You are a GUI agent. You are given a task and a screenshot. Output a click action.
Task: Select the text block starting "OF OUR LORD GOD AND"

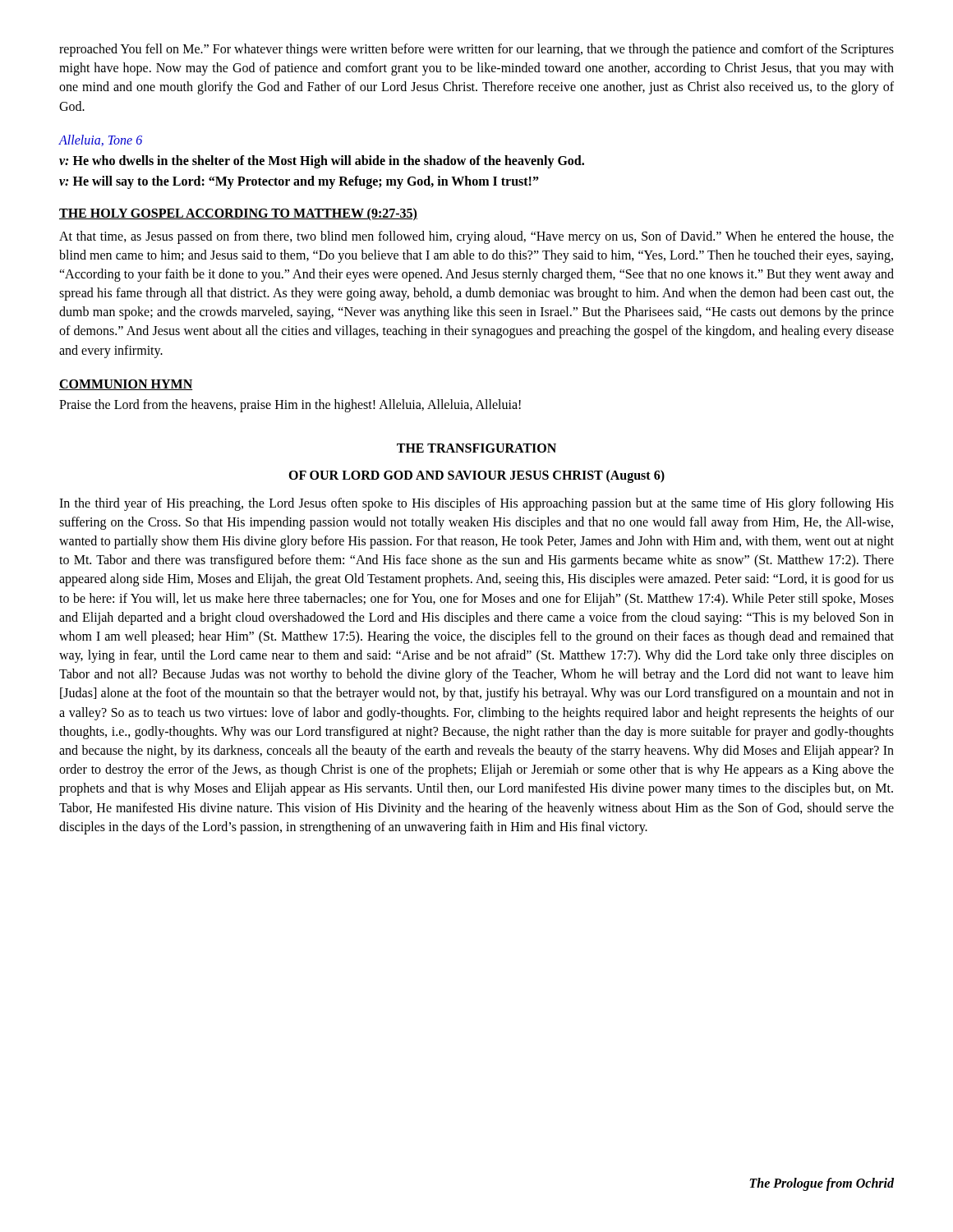tap(476, 475)
